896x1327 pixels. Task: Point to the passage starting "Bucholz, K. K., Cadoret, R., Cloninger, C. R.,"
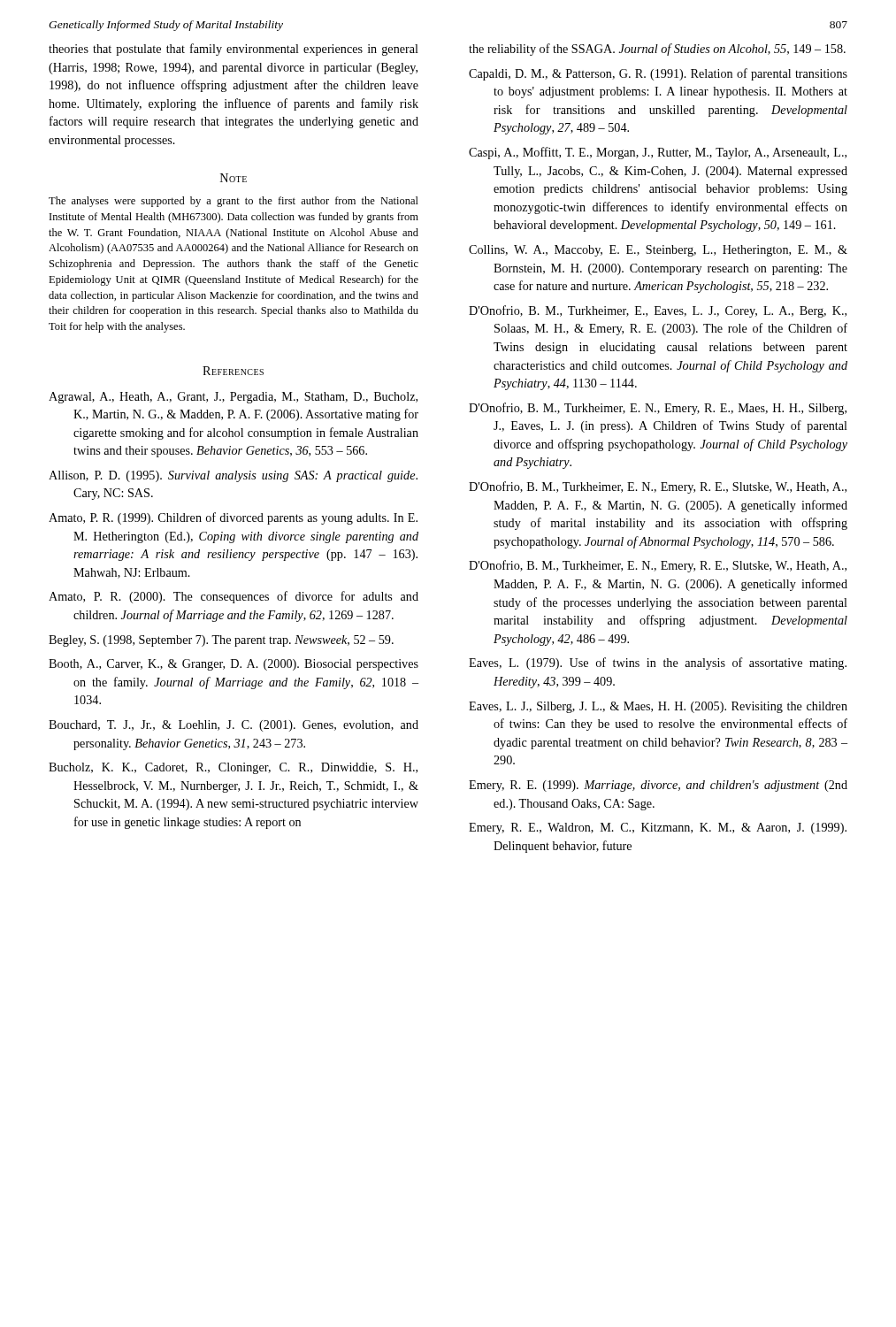click(233, 794)
